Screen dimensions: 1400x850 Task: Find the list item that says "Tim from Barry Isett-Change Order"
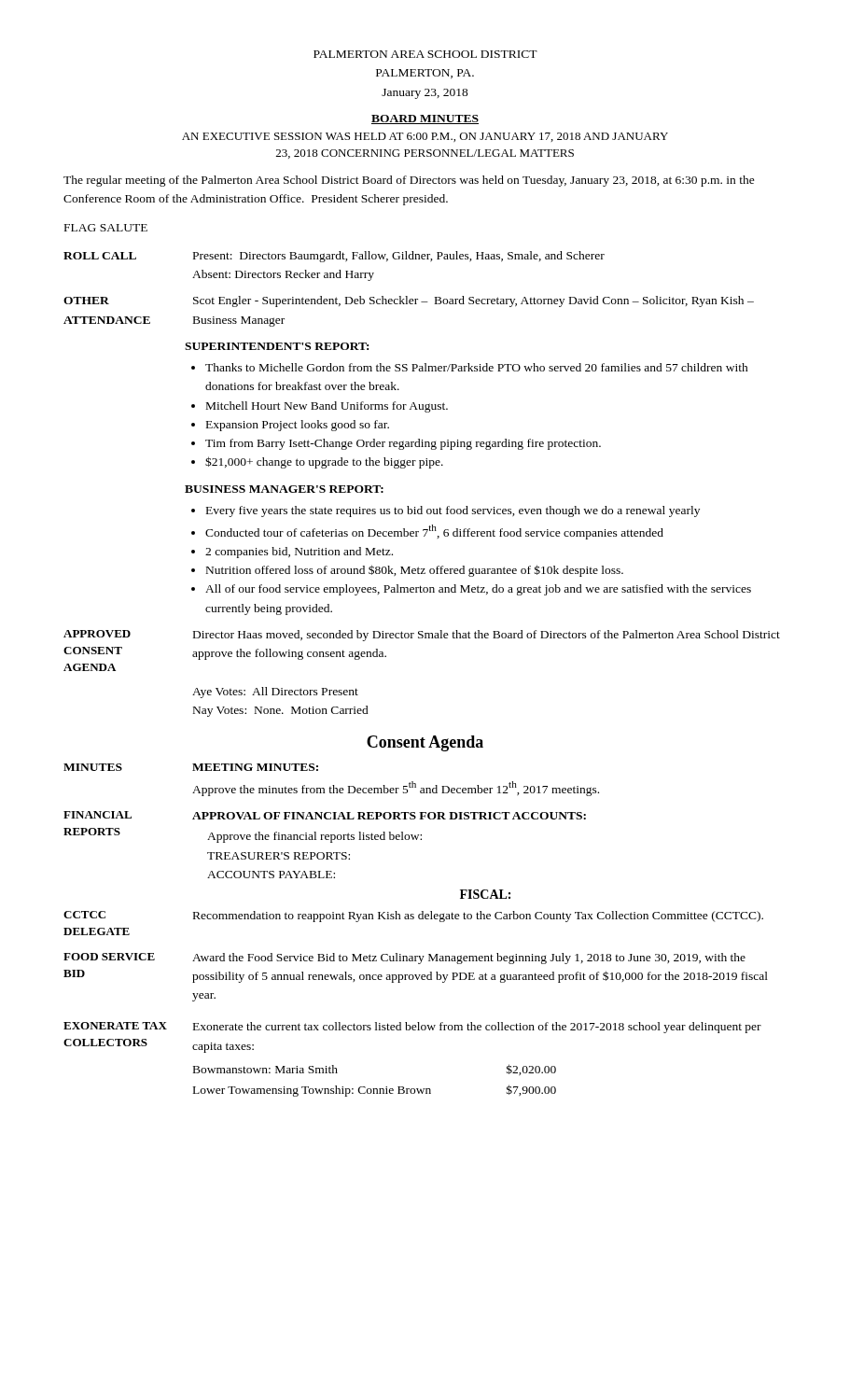(403, 443)
